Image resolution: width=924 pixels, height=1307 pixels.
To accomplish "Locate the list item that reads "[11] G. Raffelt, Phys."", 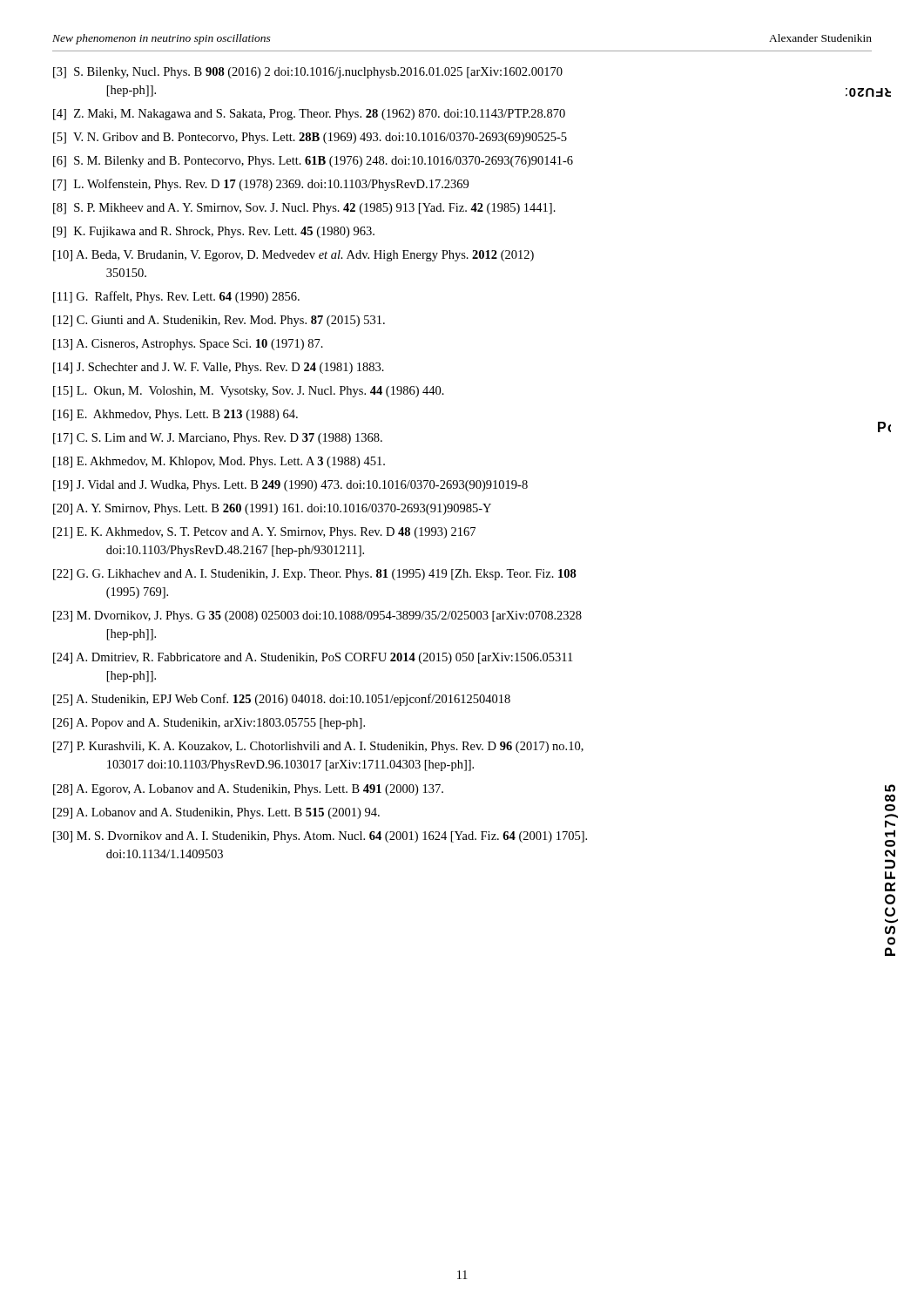I will point(176,296).
